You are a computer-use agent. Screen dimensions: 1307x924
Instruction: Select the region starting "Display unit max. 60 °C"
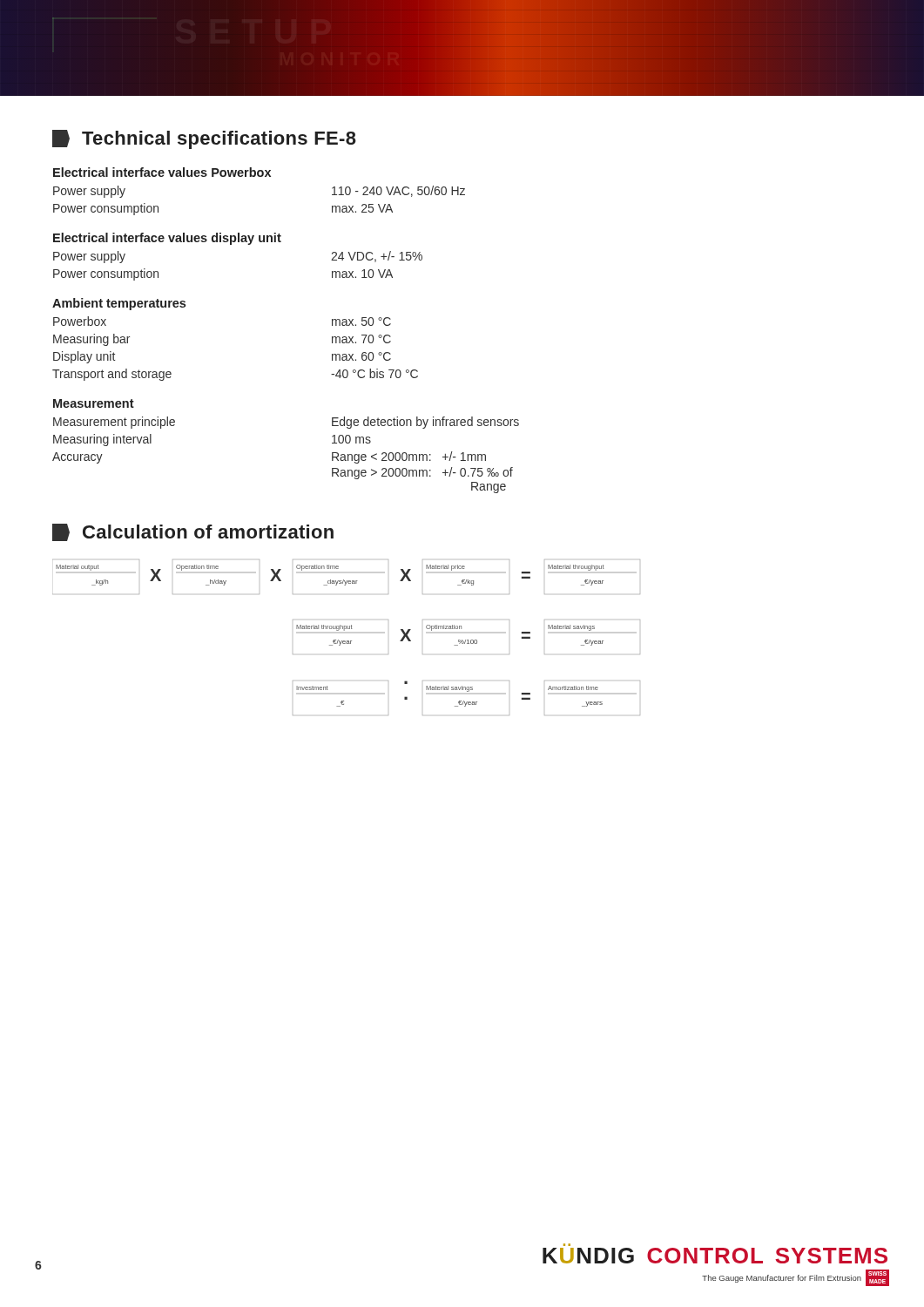85,357
